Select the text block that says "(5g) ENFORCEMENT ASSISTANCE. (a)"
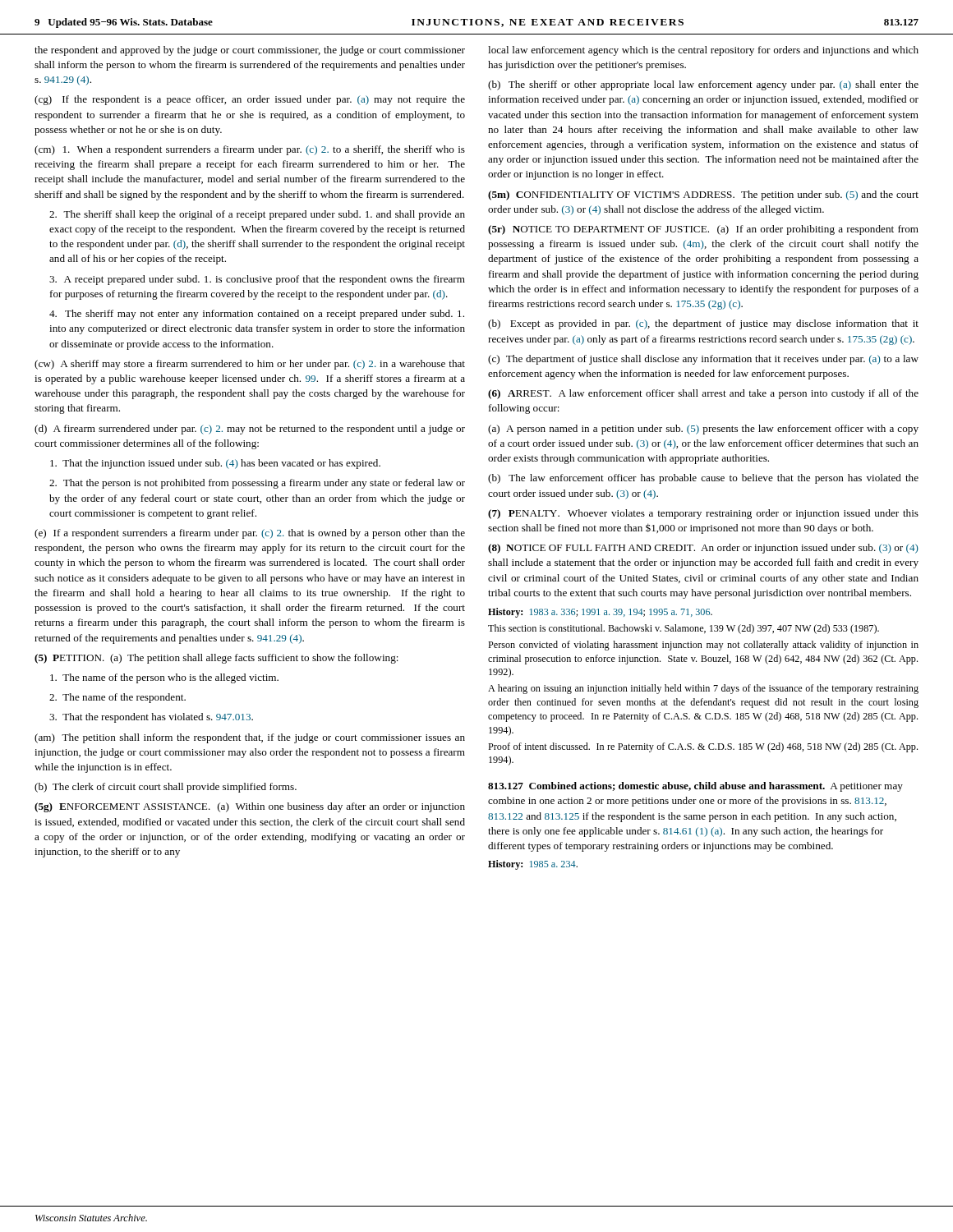Screen dimensions: 1232x953 coord(250,830)
